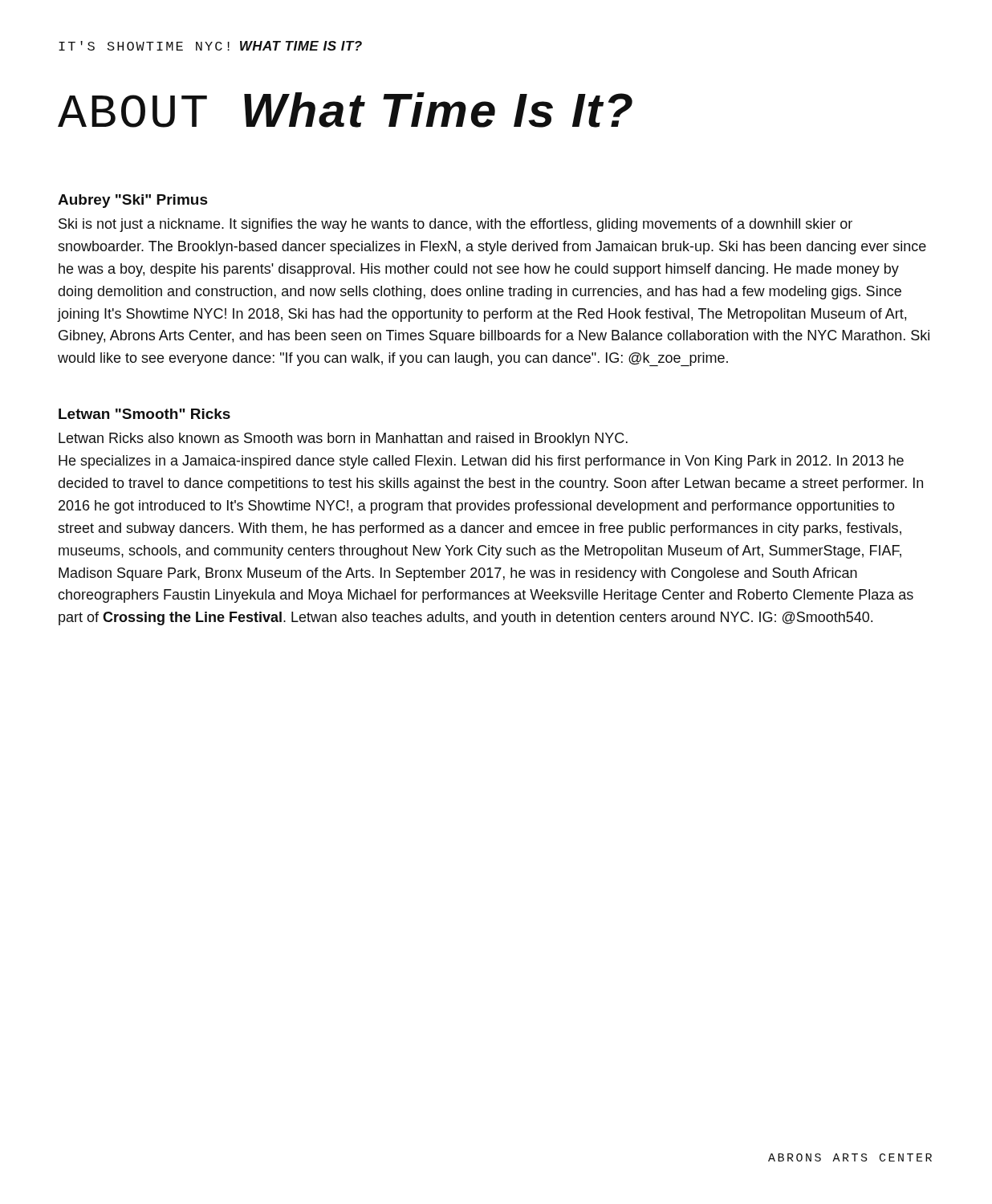Point to "Aubrey "Ski" Primus"
992x1204 pixels.
coord(133,200)
